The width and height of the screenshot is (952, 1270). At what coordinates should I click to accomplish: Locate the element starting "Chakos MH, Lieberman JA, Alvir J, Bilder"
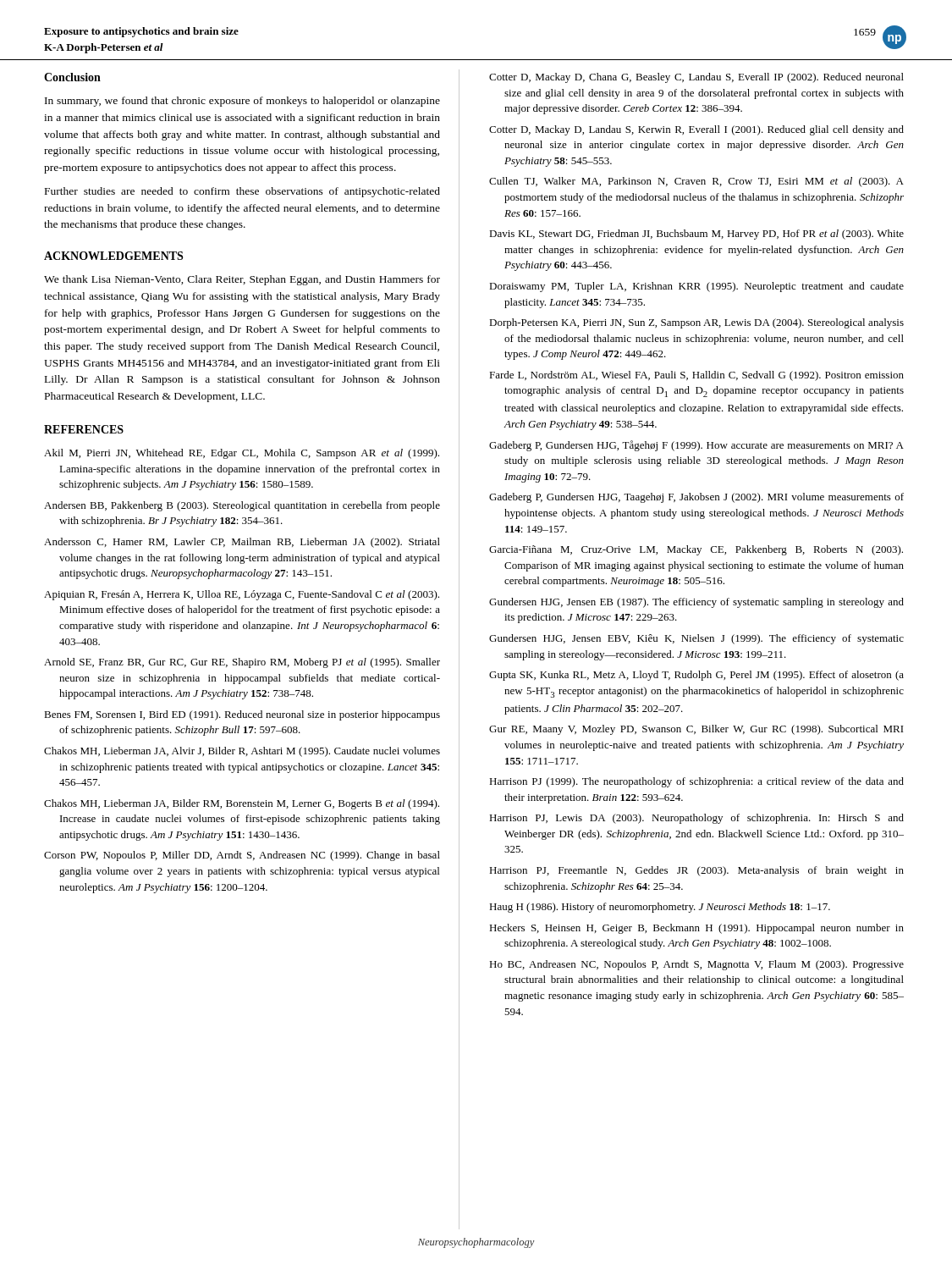click(242, 766)
